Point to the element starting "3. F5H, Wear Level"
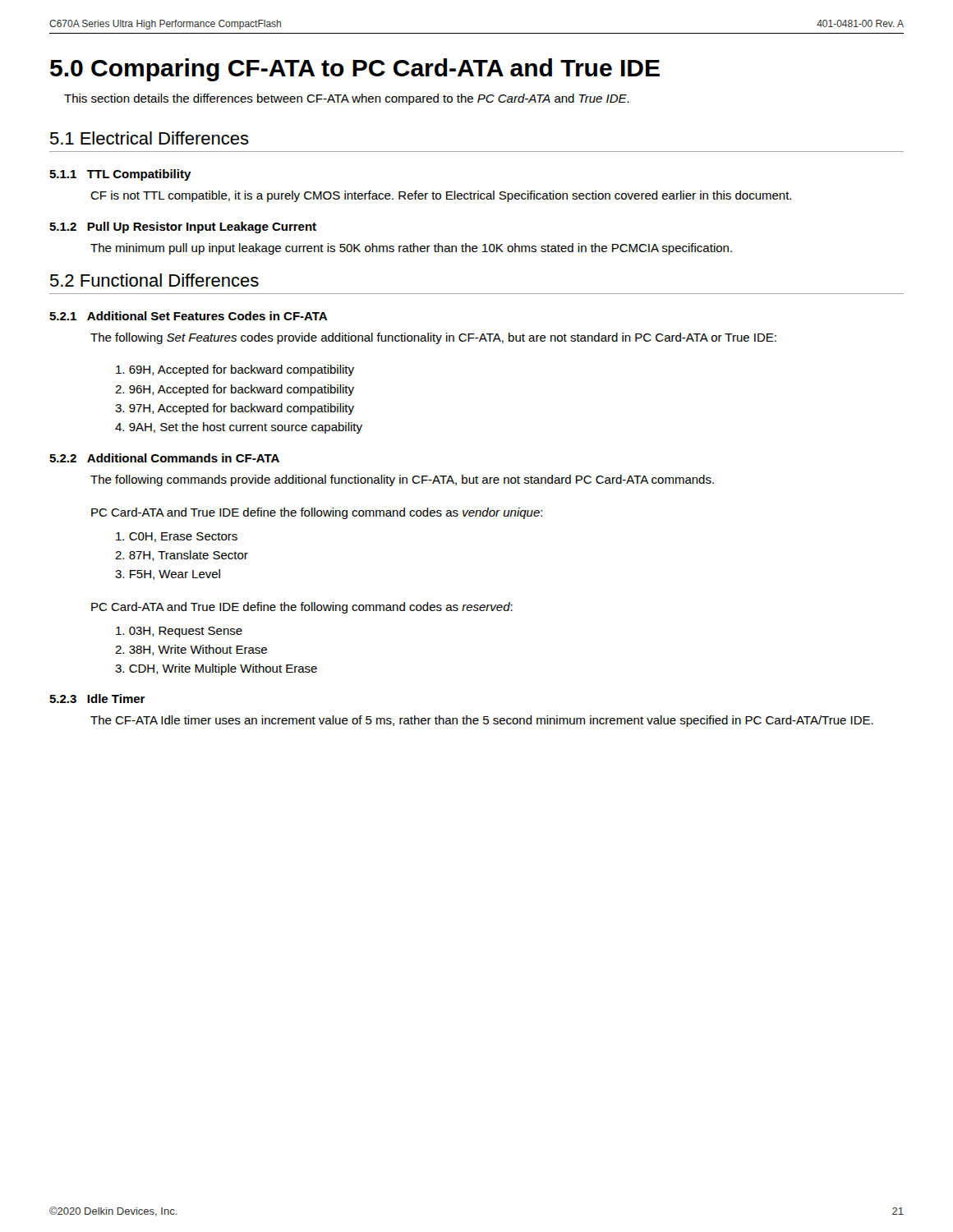 [168, 574]
